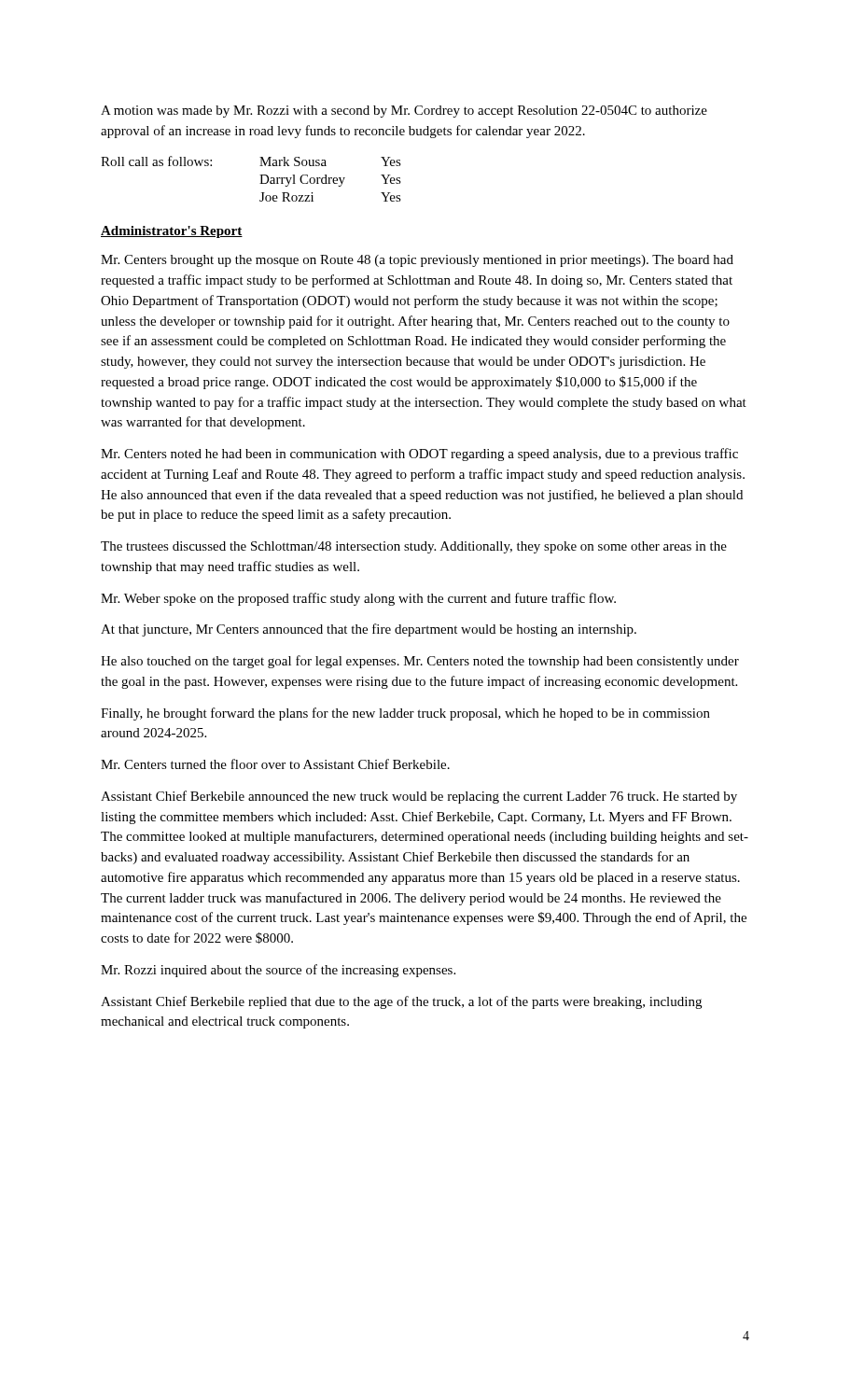Locate the section header that says "Administrator's Report"
850x1400 pixels.
click(x=172, y=232)
